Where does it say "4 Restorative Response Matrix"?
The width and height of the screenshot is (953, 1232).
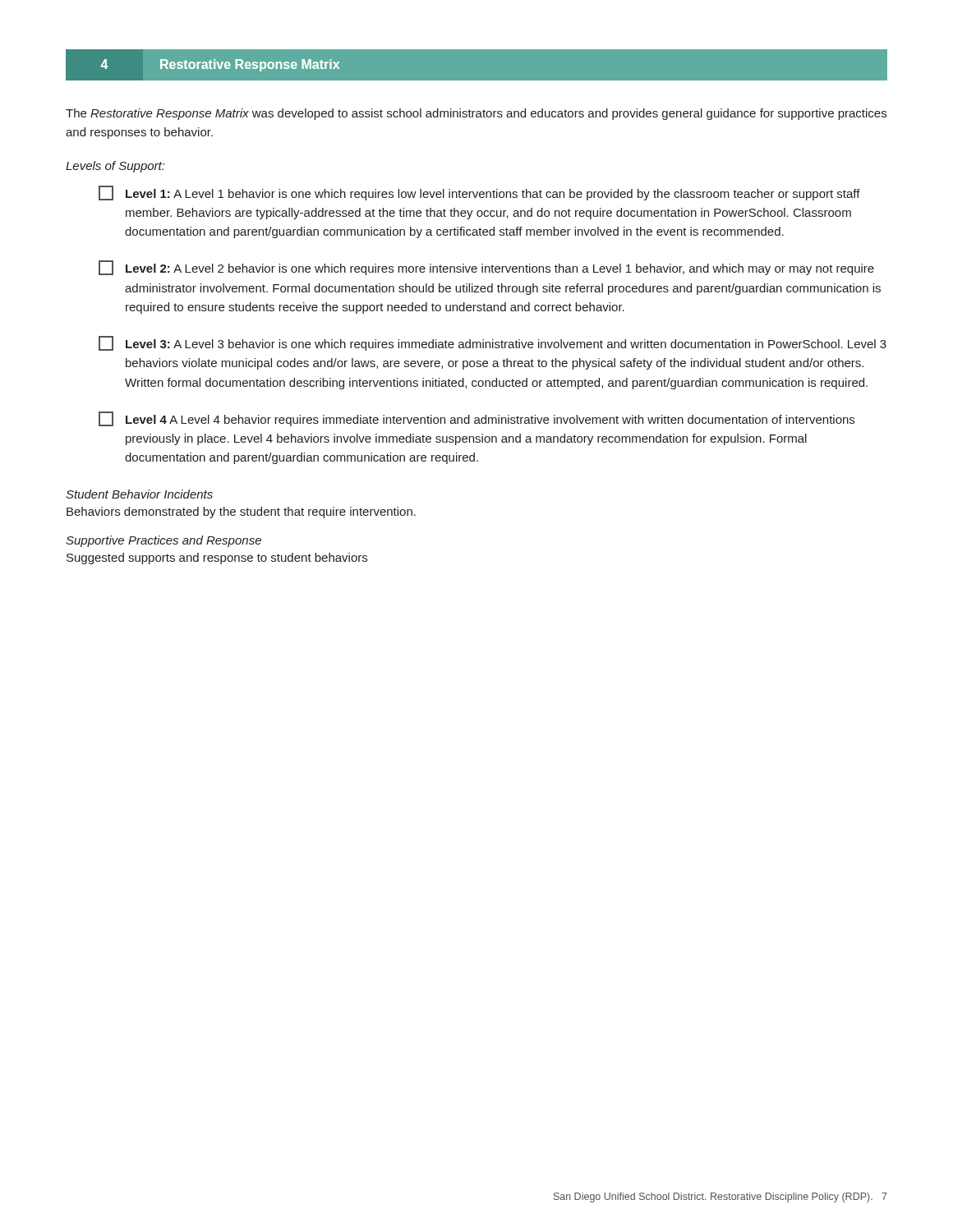click(211, 65)
